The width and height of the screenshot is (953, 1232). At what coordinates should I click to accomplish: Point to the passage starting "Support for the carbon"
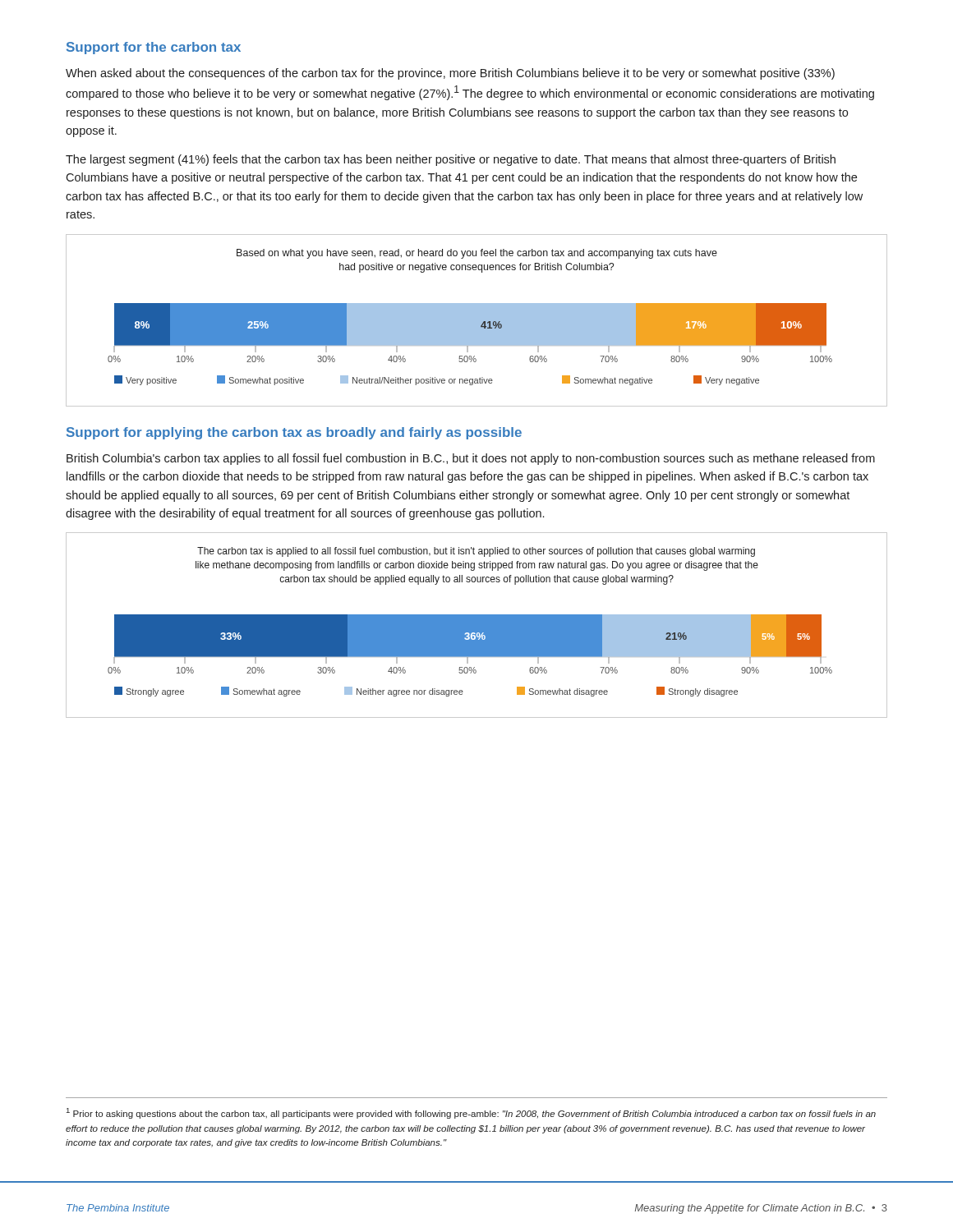pyautogui.click(x=153, y=47)
